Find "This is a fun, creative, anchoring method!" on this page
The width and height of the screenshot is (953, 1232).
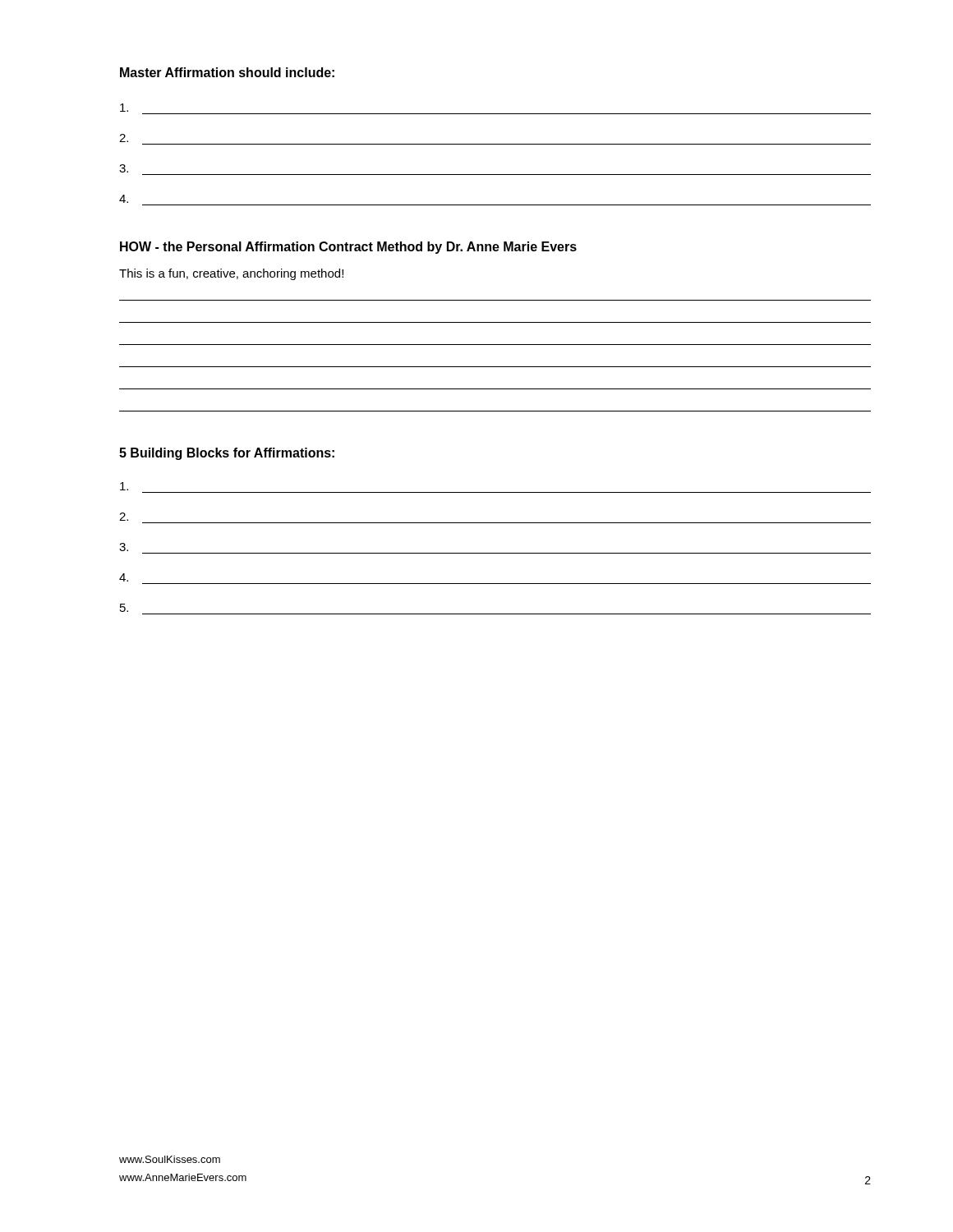click(232, 273)
